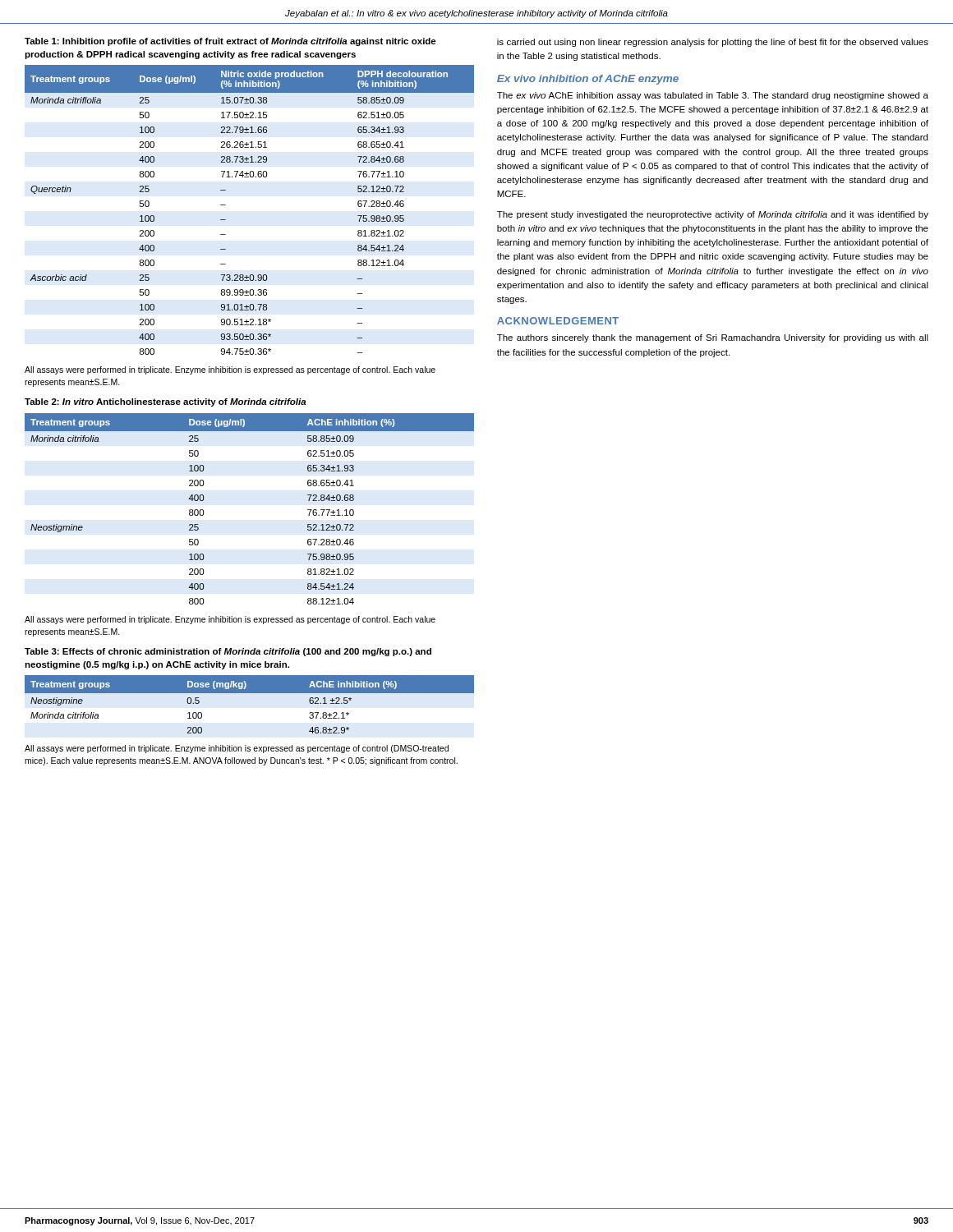Screen dimensions: 1232x953
Task: Locate the caption that opens with "Table 3: Effects of chronic"
Action: click(228, 658)
